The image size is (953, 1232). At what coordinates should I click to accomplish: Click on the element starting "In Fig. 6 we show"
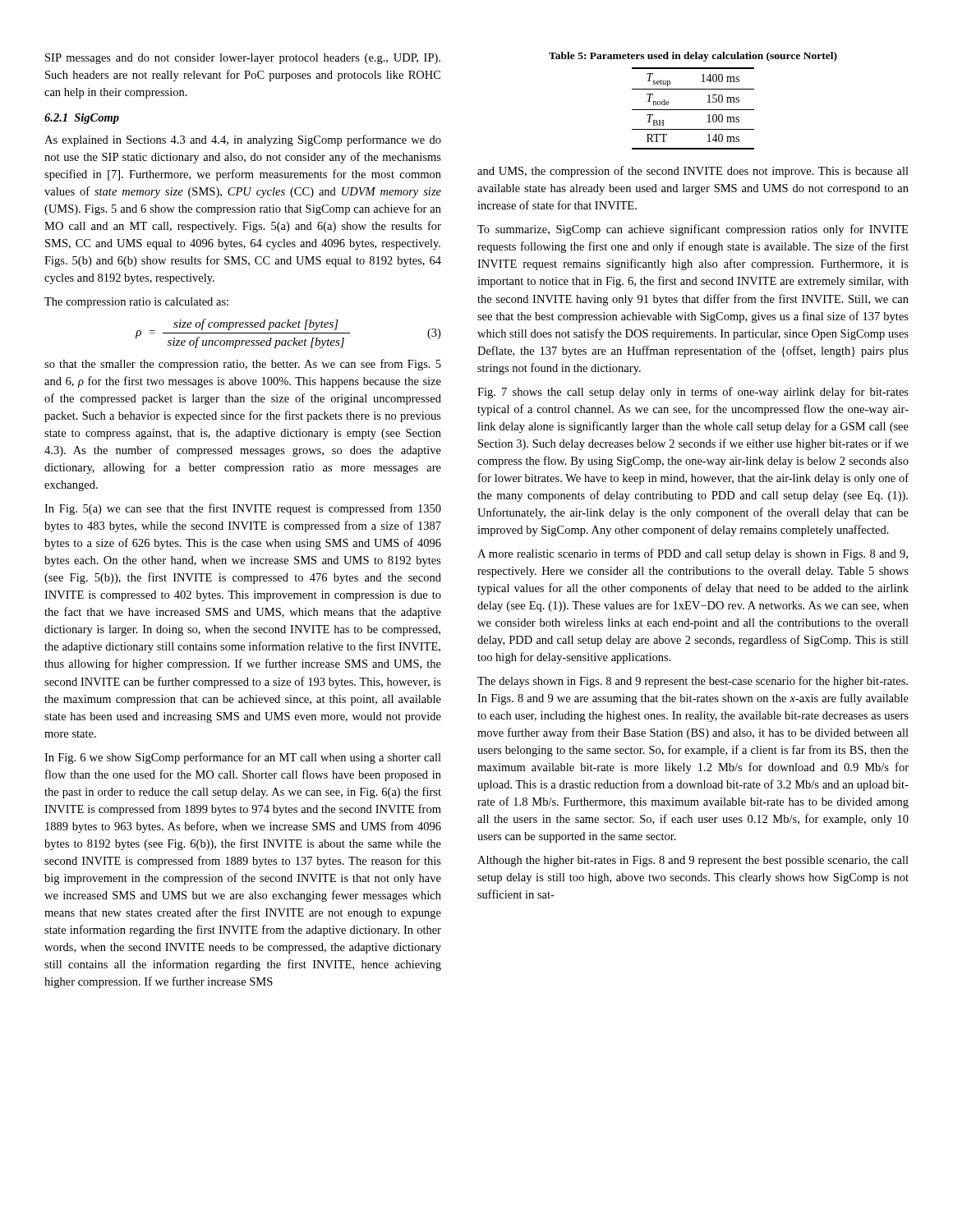[x=243, y=870]
